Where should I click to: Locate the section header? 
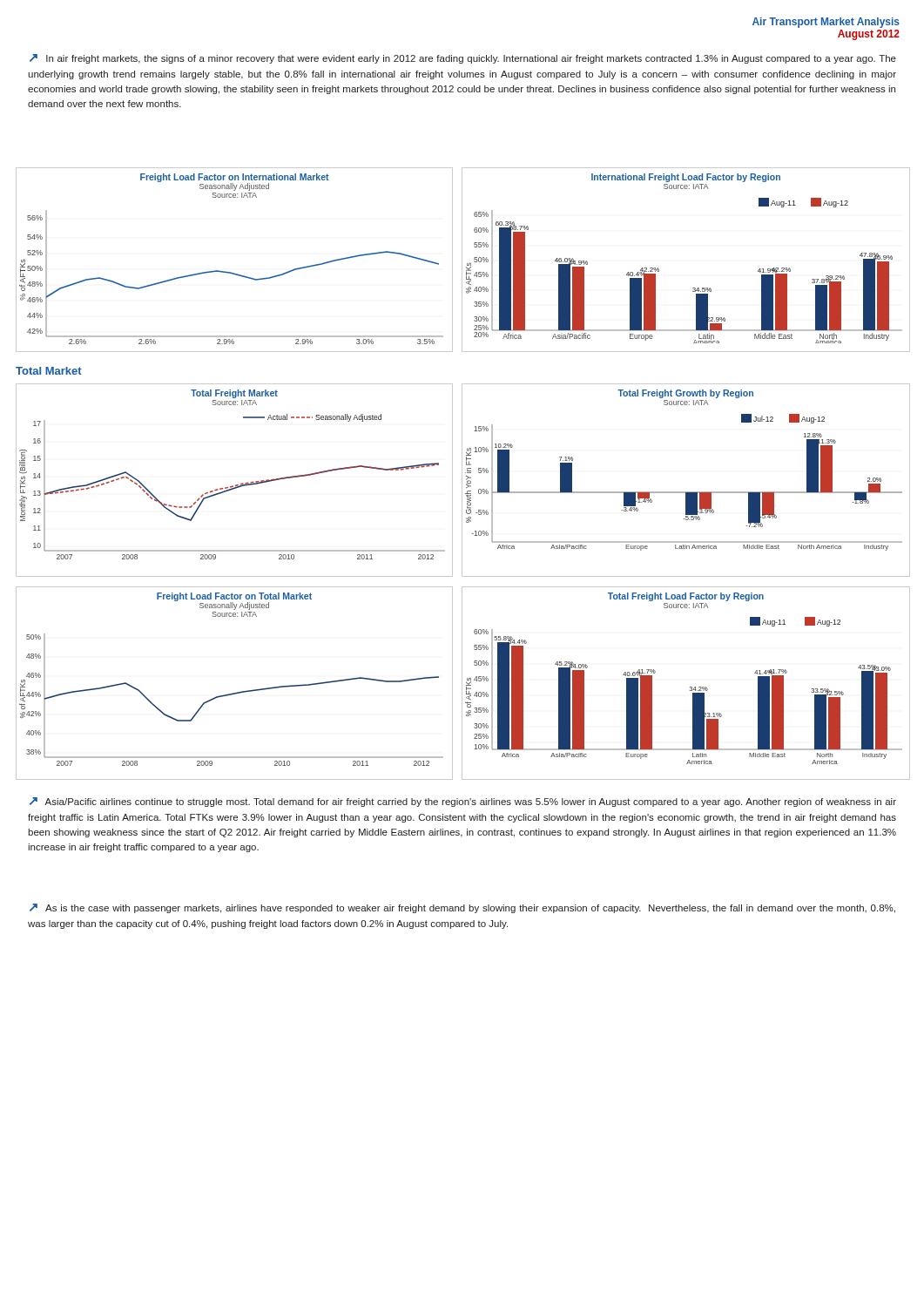[x=49, y=371]
